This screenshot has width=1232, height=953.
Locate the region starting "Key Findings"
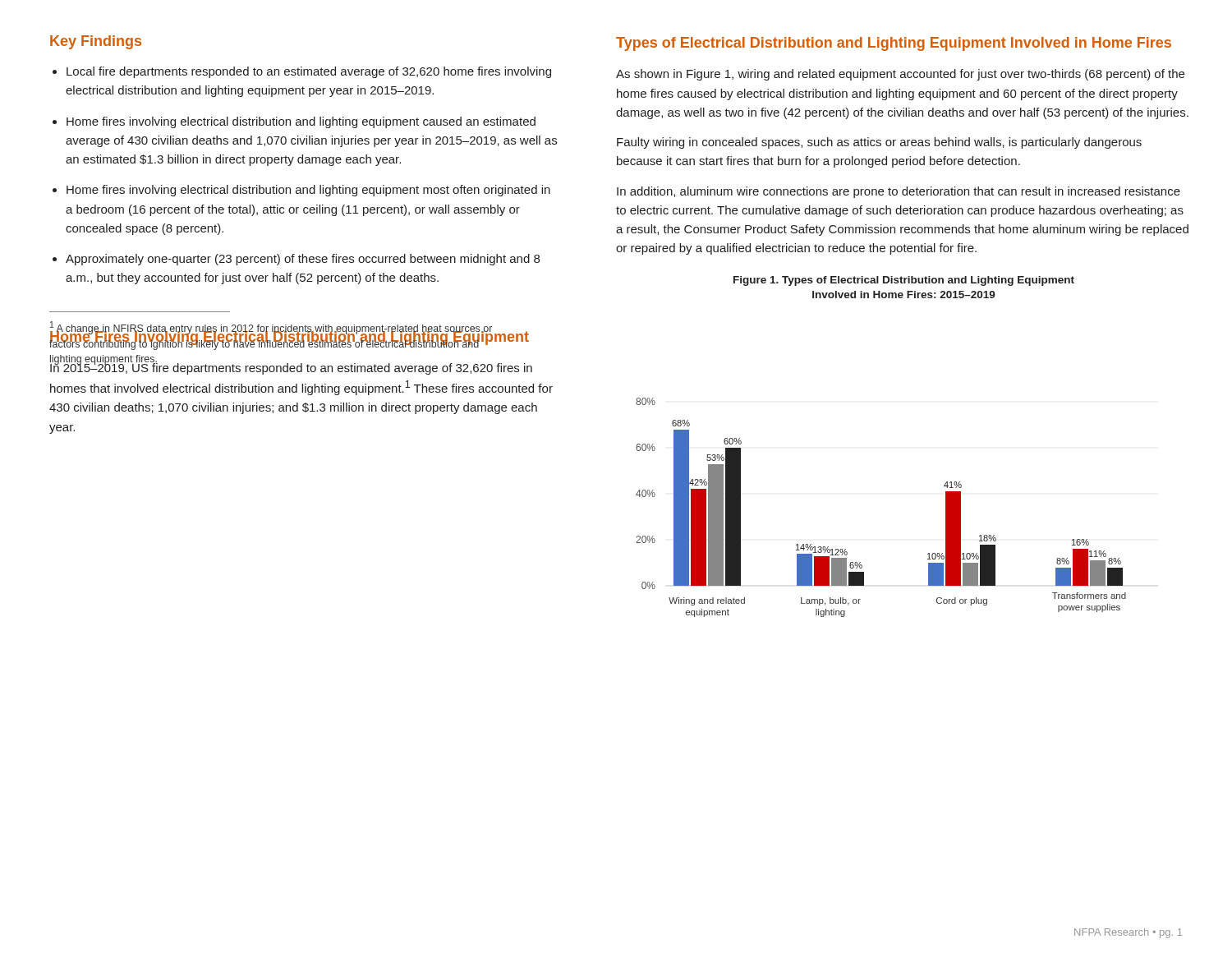[96, 41]
